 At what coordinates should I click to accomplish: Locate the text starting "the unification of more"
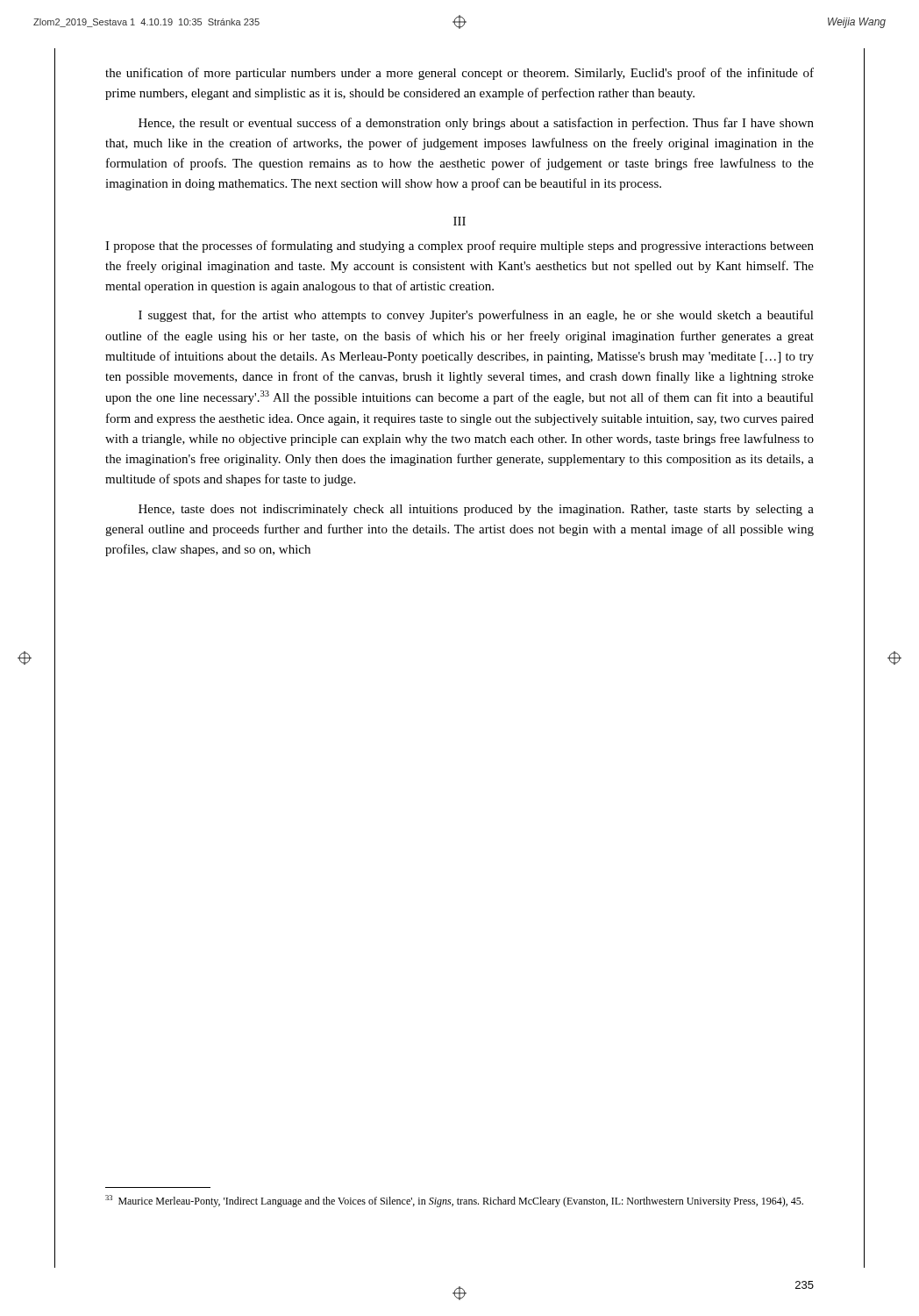(x=460, y=84)
